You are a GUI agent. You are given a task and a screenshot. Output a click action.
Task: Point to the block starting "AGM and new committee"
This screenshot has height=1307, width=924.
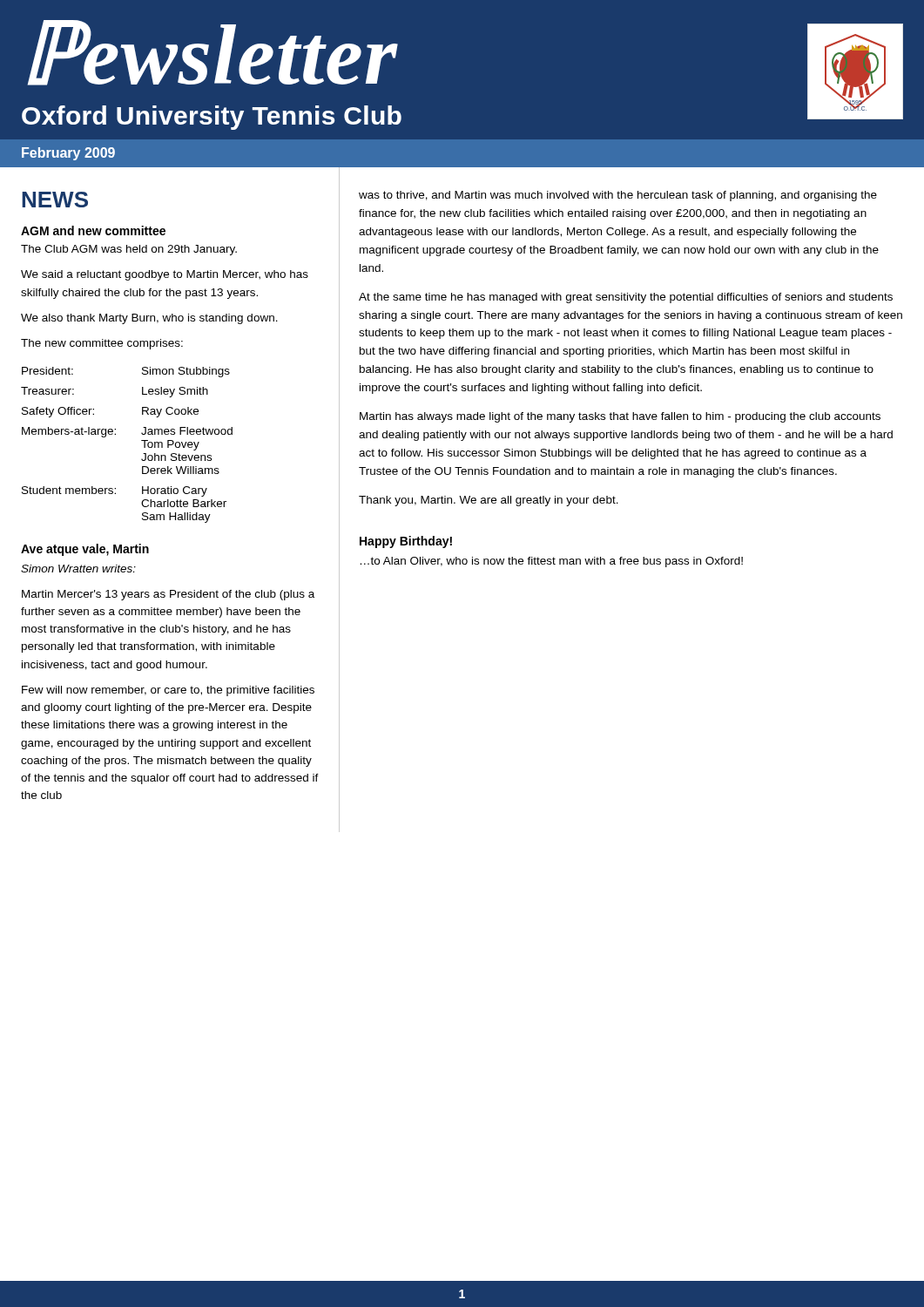point(93,231)
